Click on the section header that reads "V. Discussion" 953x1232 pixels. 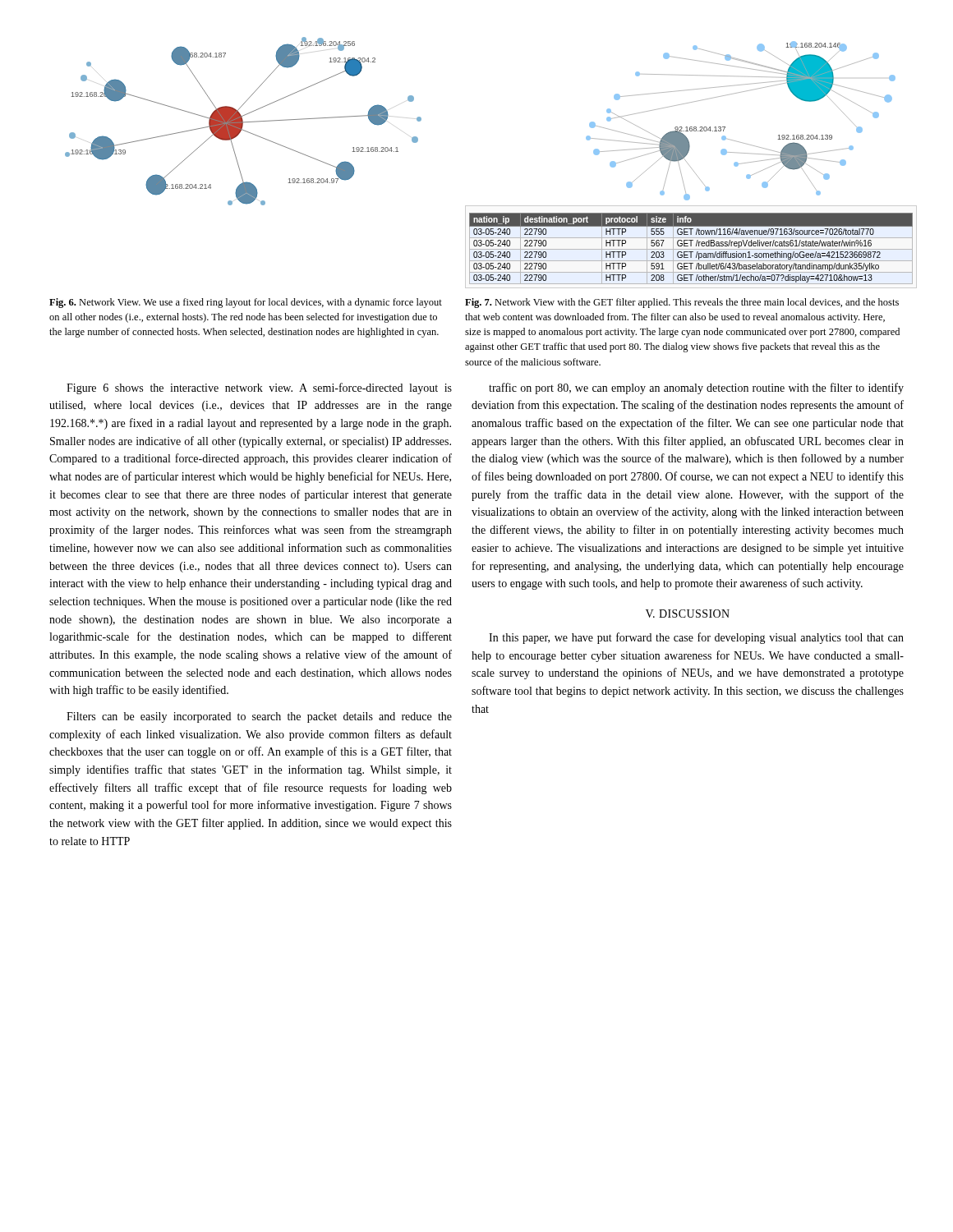pyautogui.click(x=688, y=614)
